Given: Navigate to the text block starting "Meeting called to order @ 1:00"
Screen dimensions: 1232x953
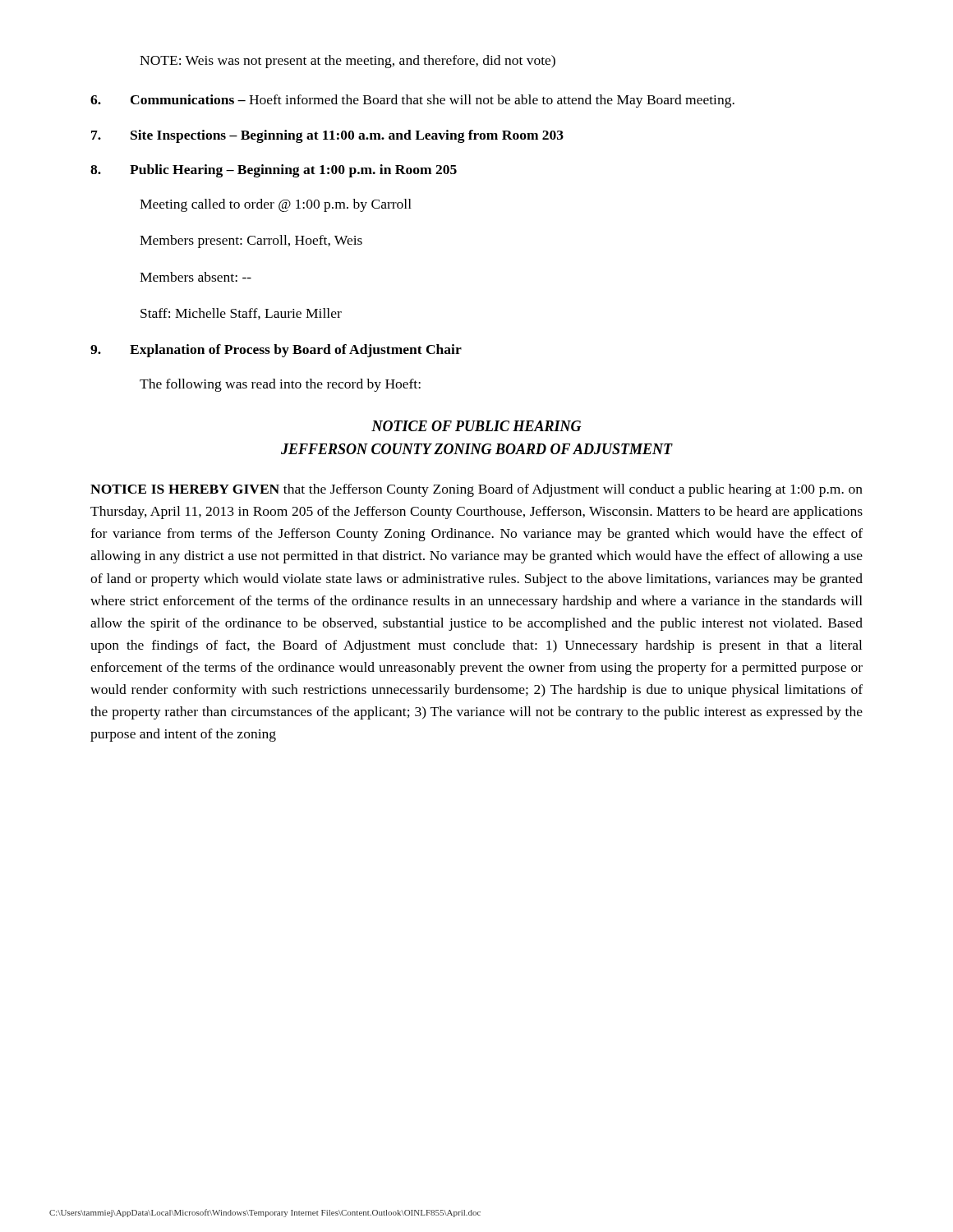Looking at the screenshot, I should click(276, 204).
